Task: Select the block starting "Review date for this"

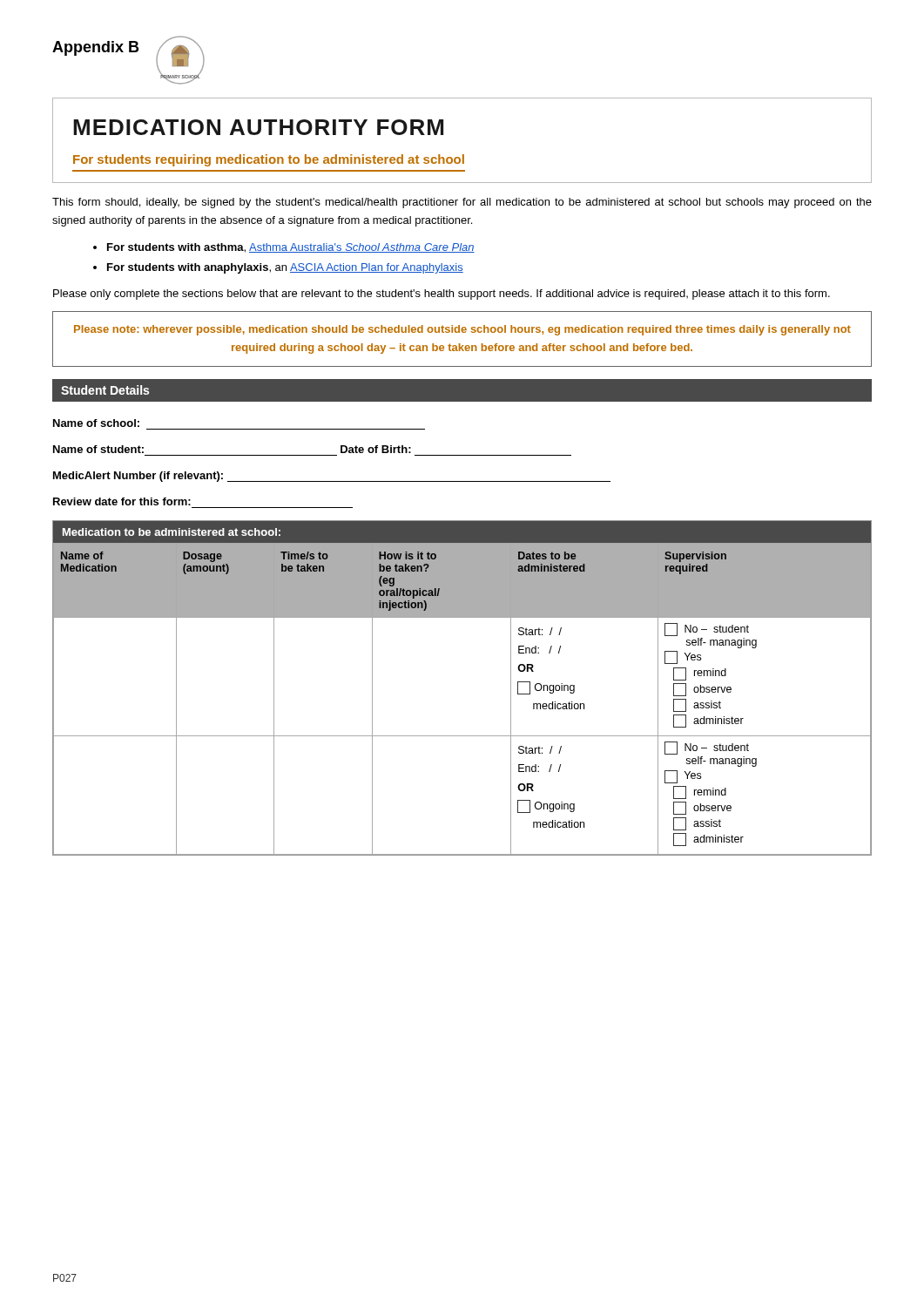Action: (x=202, y=501)
